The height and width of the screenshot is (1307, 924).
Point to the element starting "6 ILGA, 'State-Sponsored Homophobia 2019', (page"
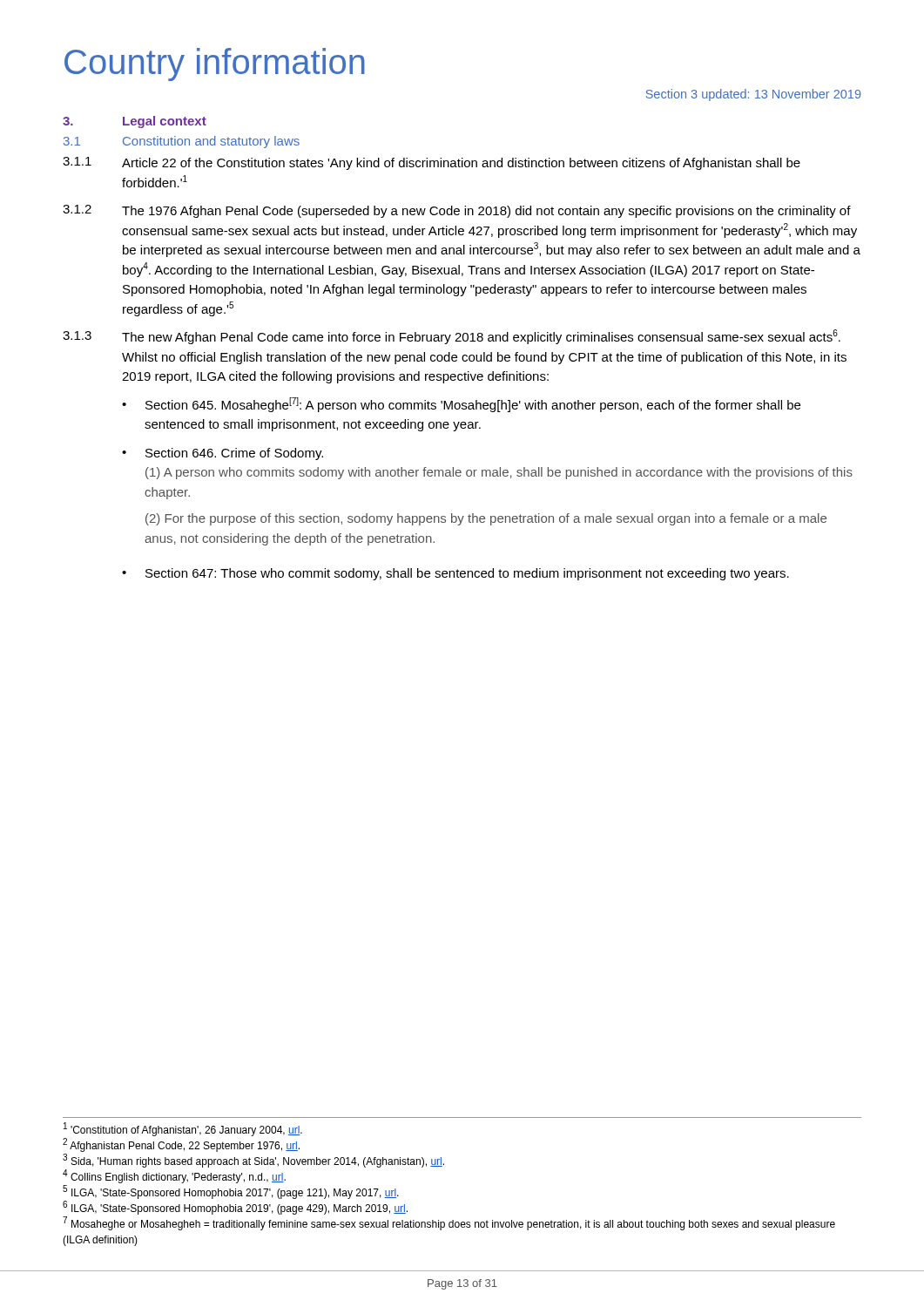coord(236,1208)
